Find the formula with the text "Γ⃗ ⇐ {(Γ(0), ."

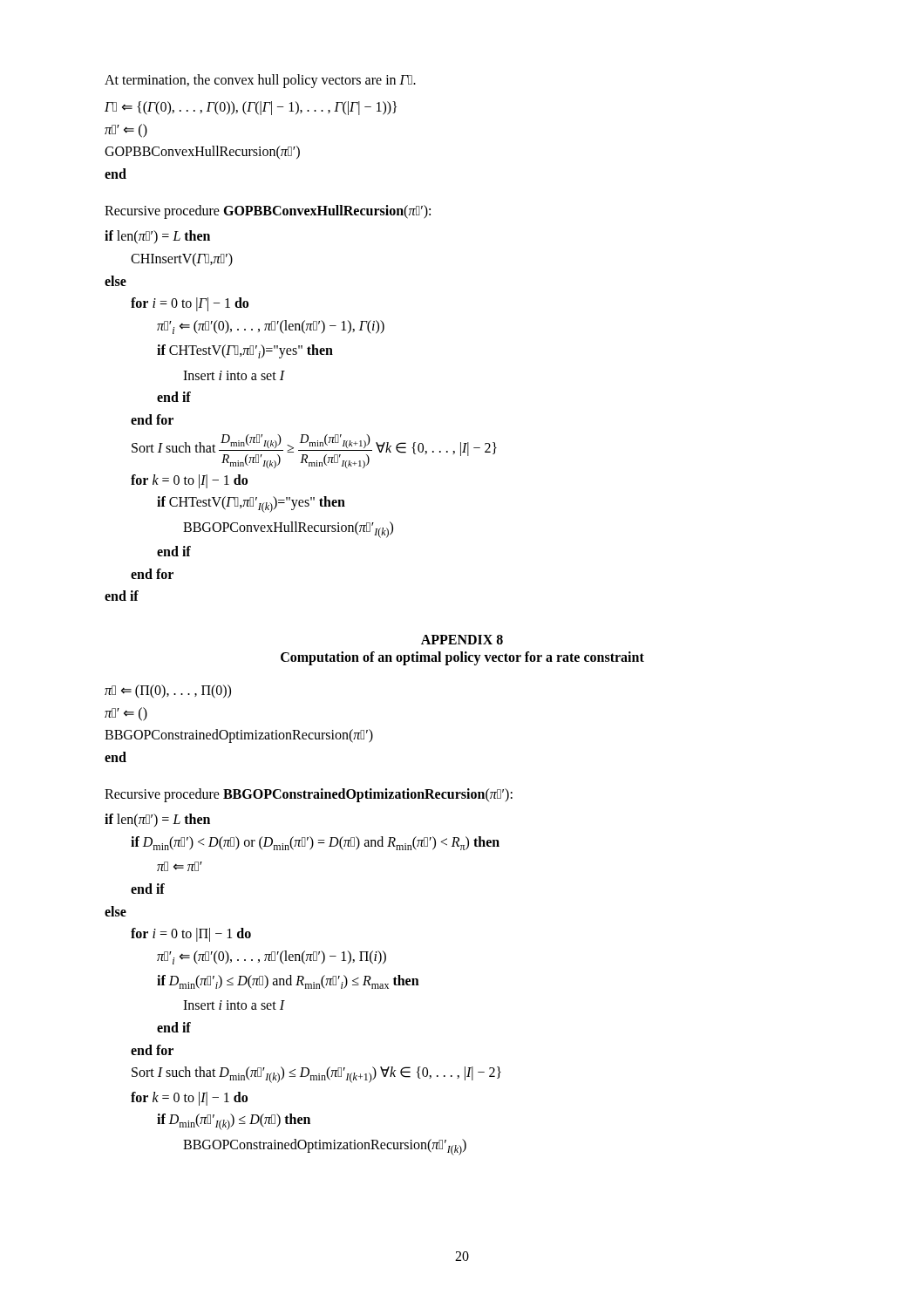tap(251, 108)
